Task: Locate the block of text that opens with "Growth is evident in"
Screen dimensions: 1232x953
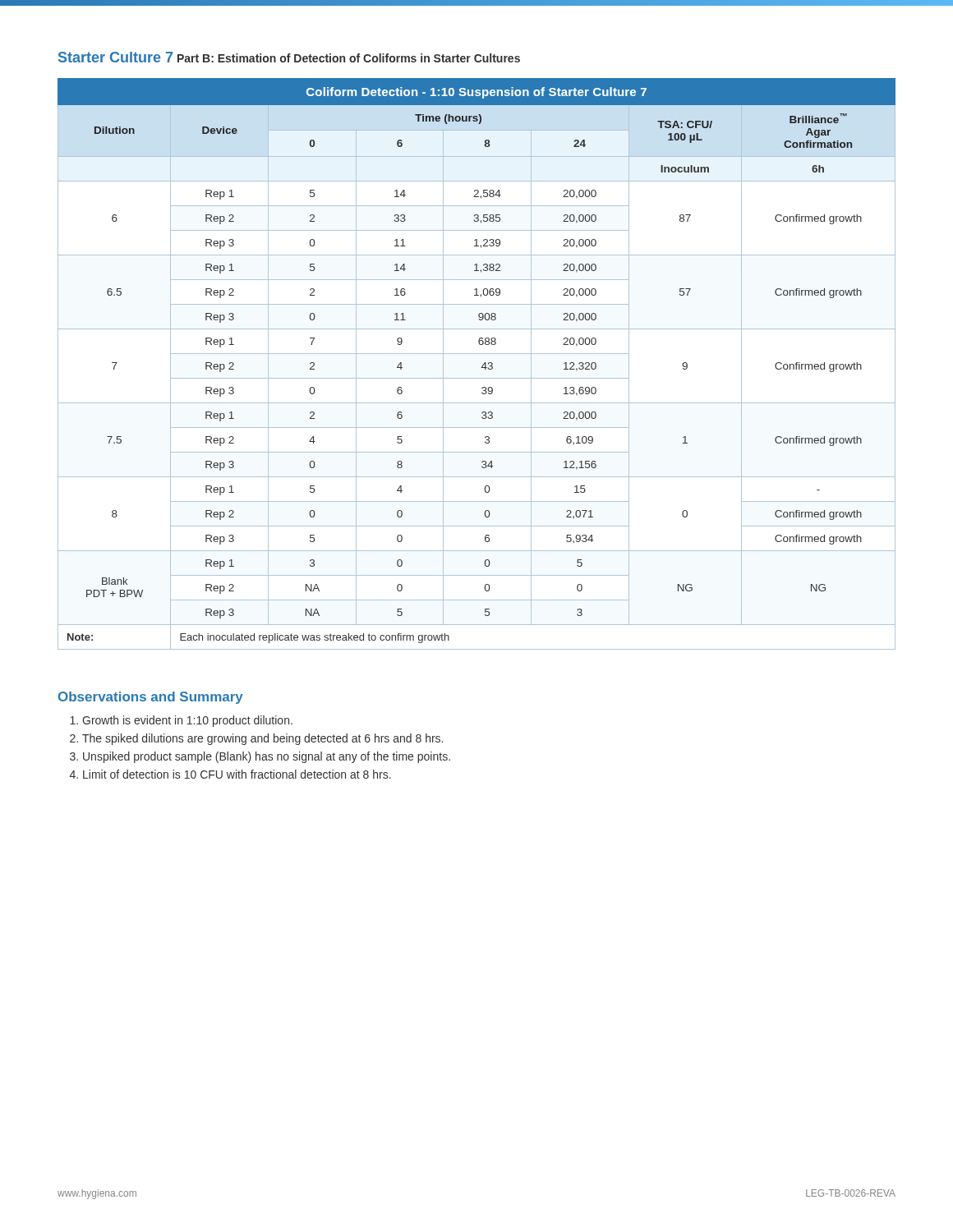Action: click(x=188, y=720)
